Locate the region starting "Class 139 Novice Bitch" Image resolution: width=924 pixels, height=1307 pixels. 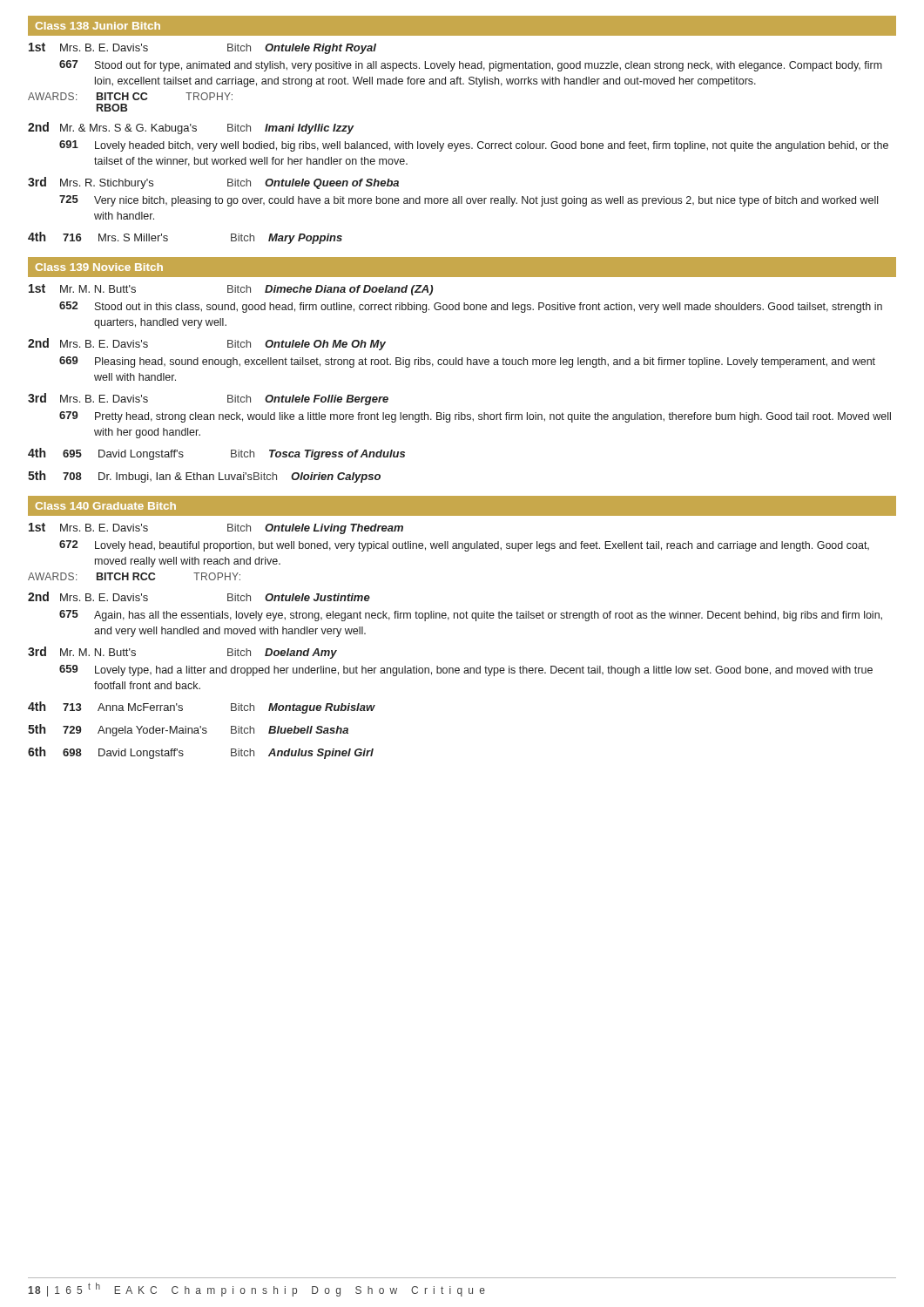pos(99,267)
